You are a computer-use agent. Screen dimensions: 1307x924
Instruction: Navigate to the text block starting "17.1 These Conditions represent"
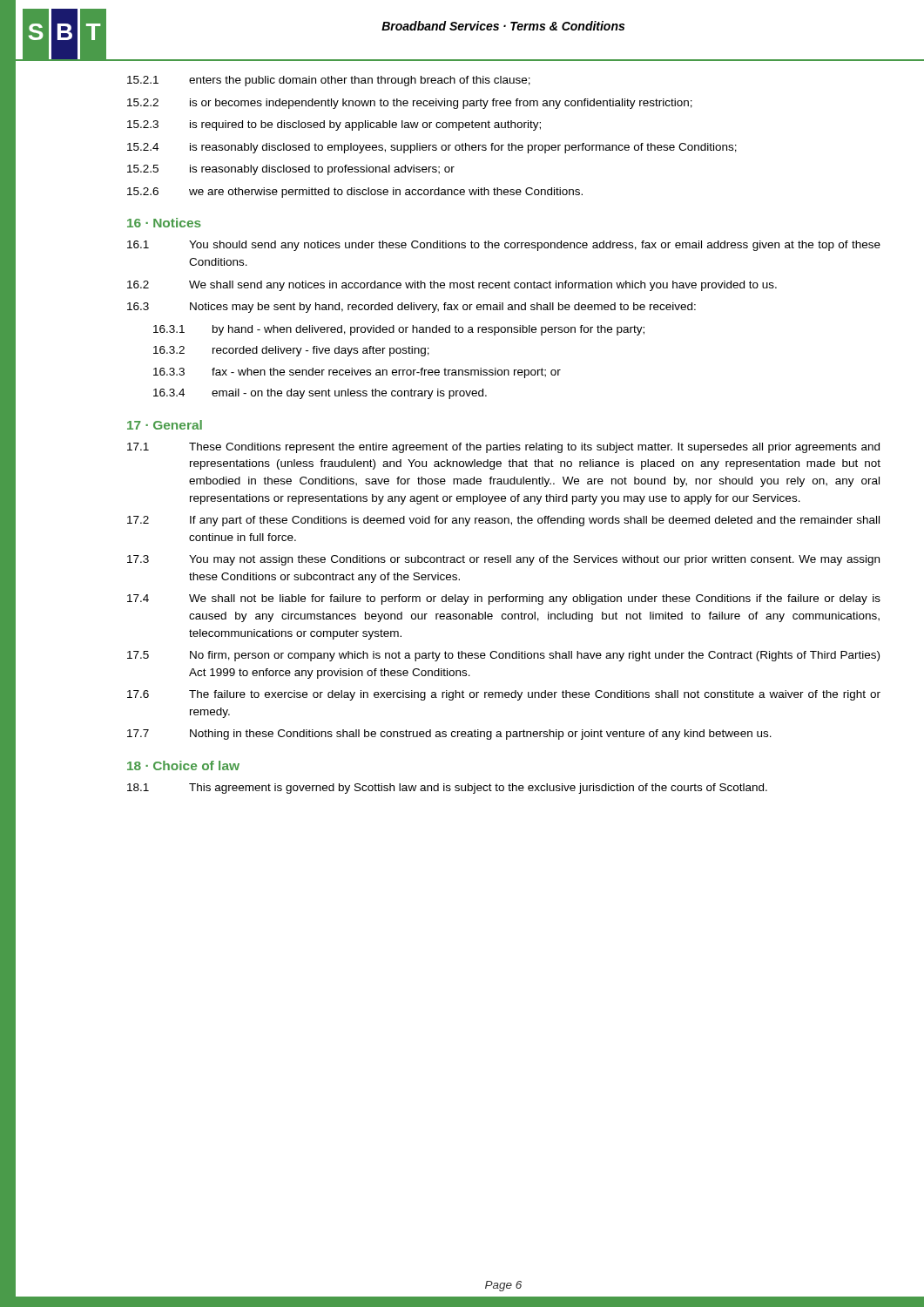503,472
